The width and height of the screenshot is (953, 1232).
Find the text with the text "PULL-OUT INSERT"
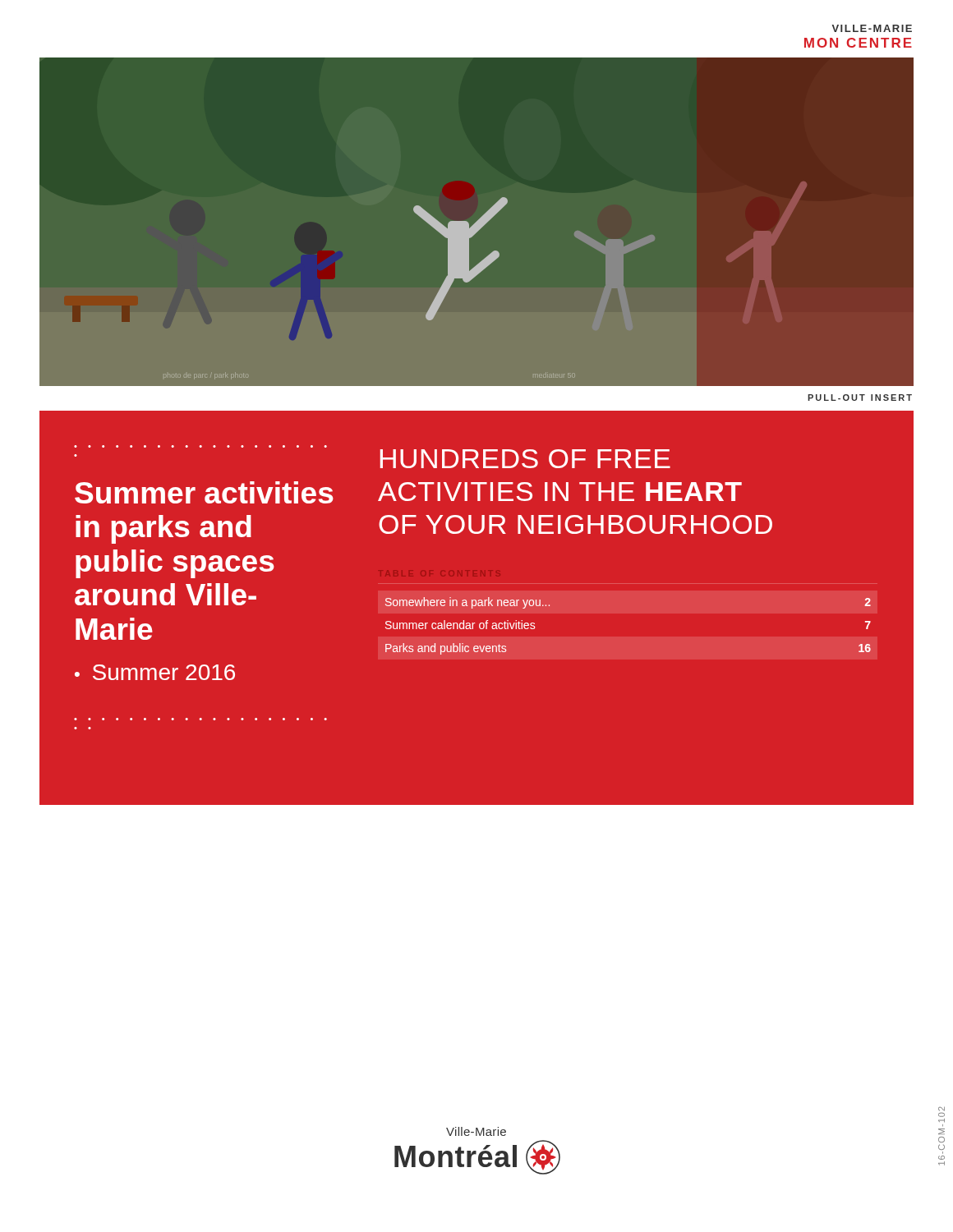click(x=861, y=398)
